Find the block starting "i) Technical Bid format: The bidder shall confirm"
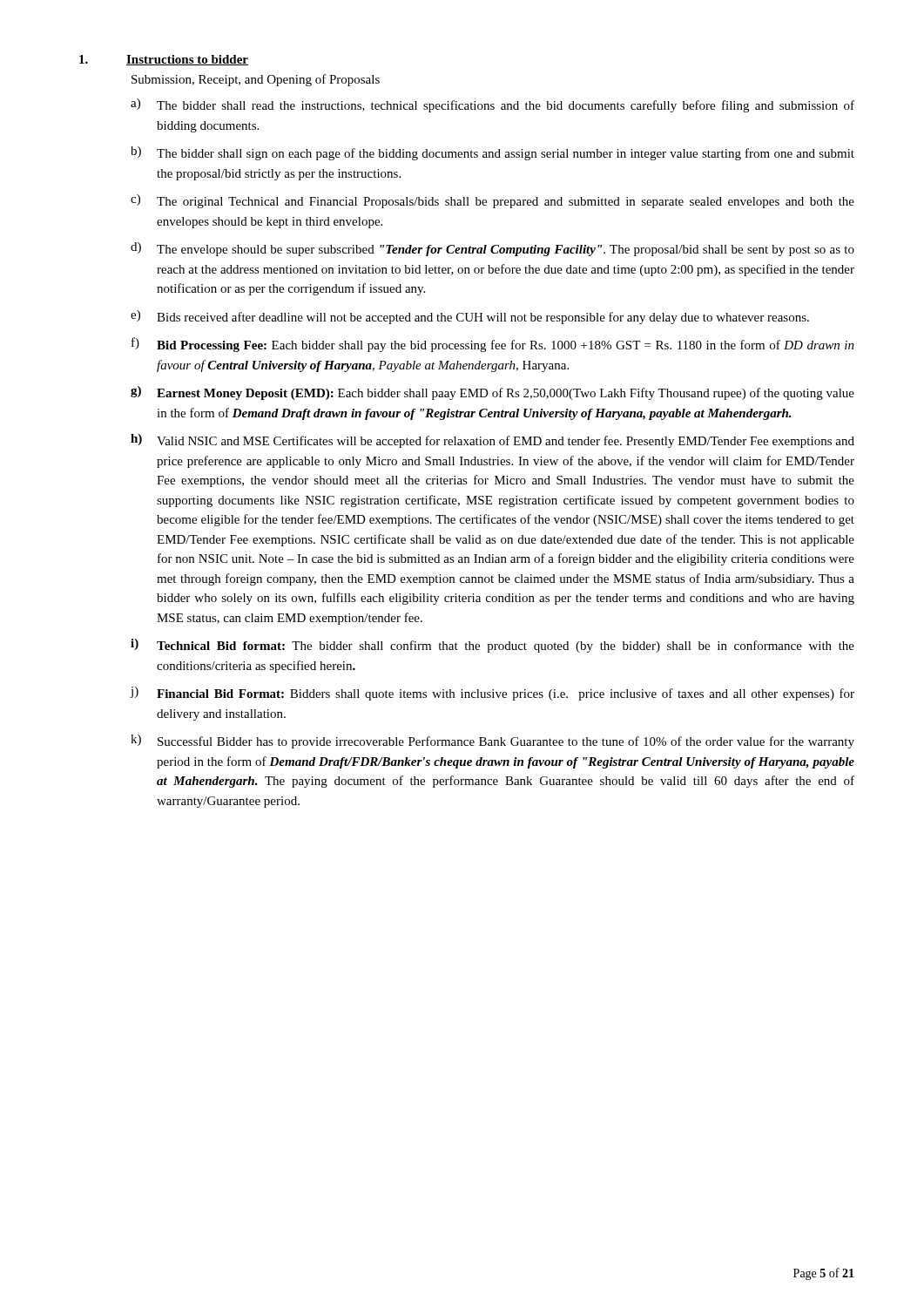This screenshot has width=924, height=1307. click(x=492, y=656)
